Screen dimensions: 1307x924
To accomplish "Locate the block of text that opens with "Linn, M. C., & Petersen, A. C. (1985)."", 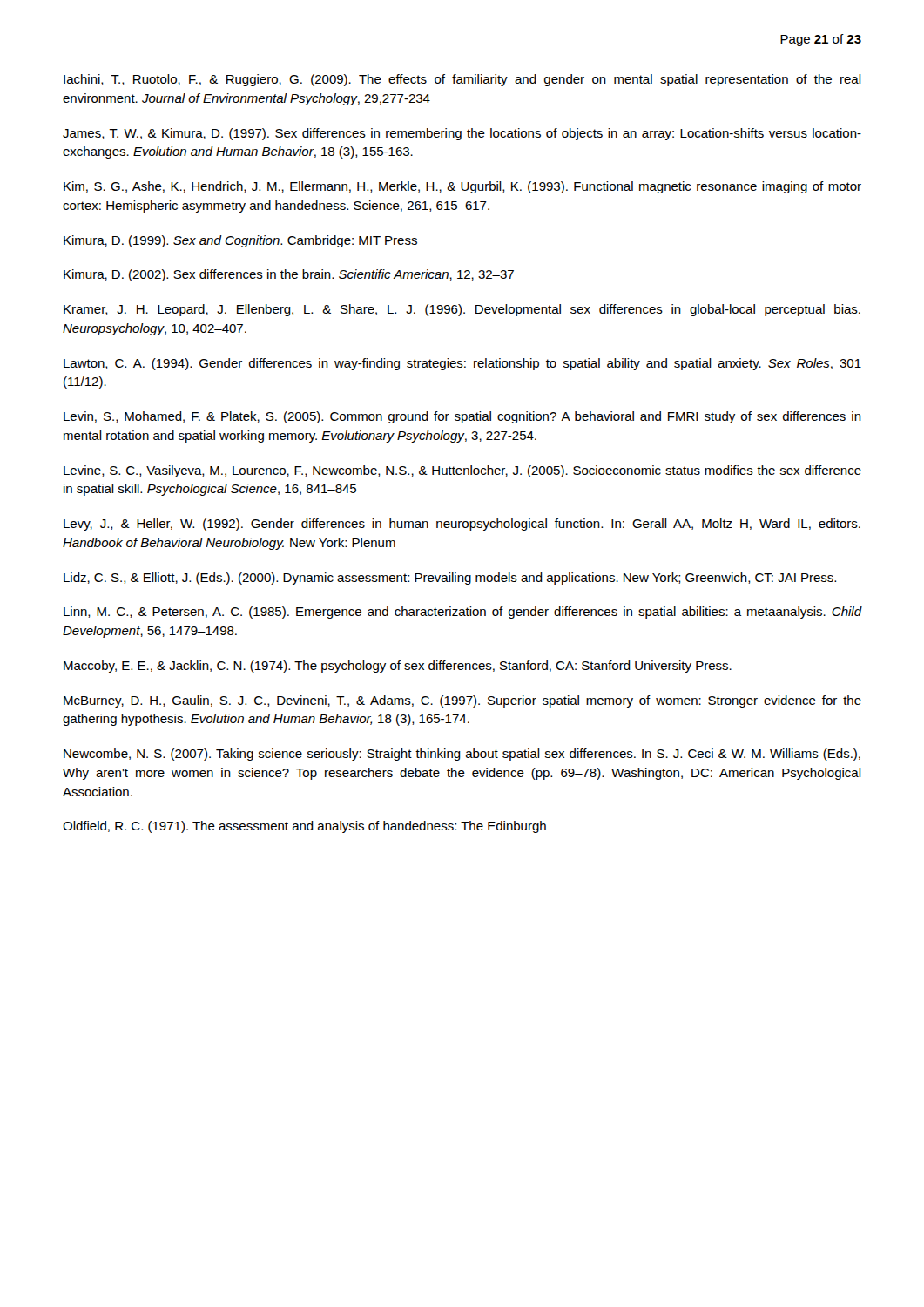I will click(x=462, y=621).
